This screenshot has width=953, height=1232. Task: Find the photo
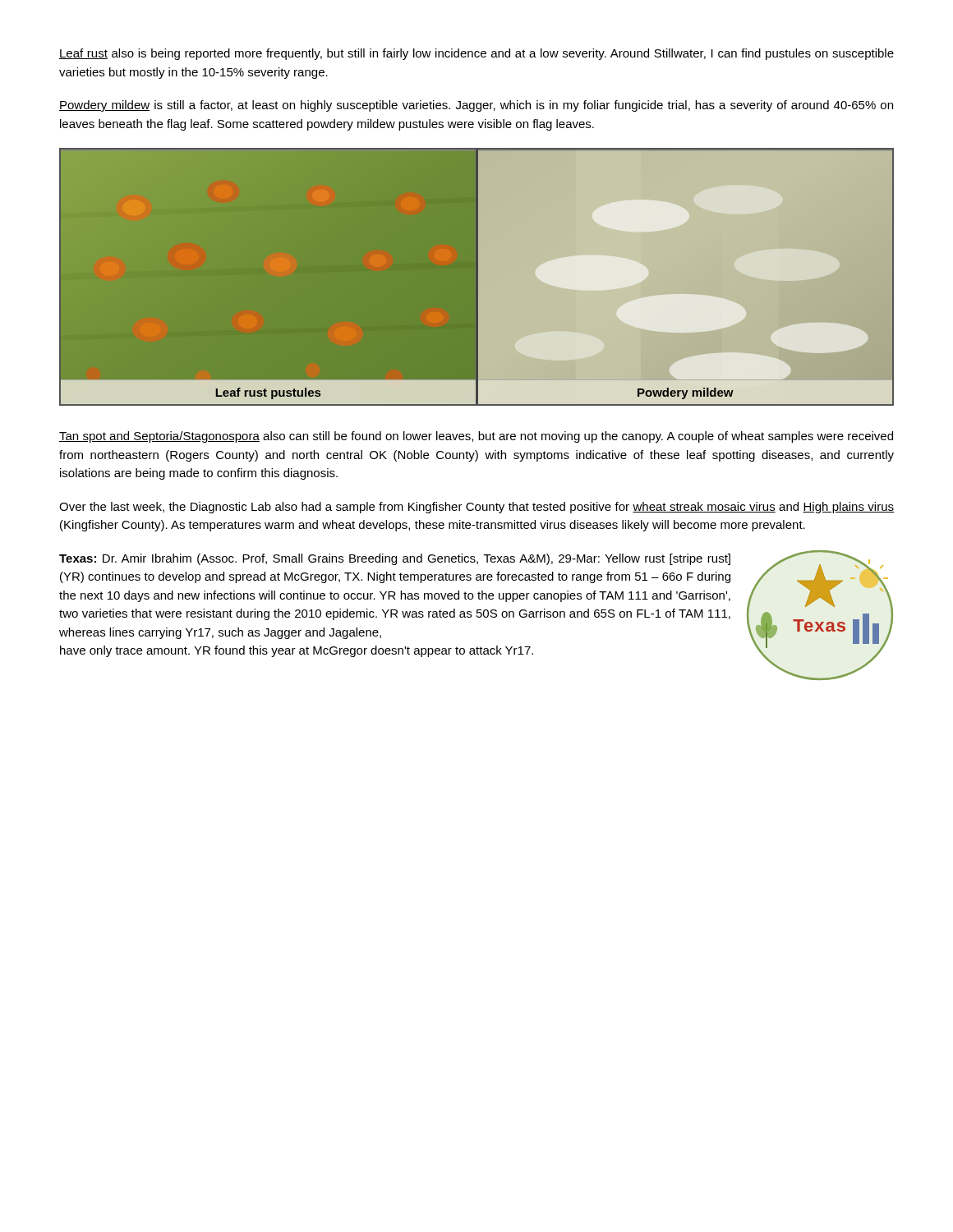476,277
